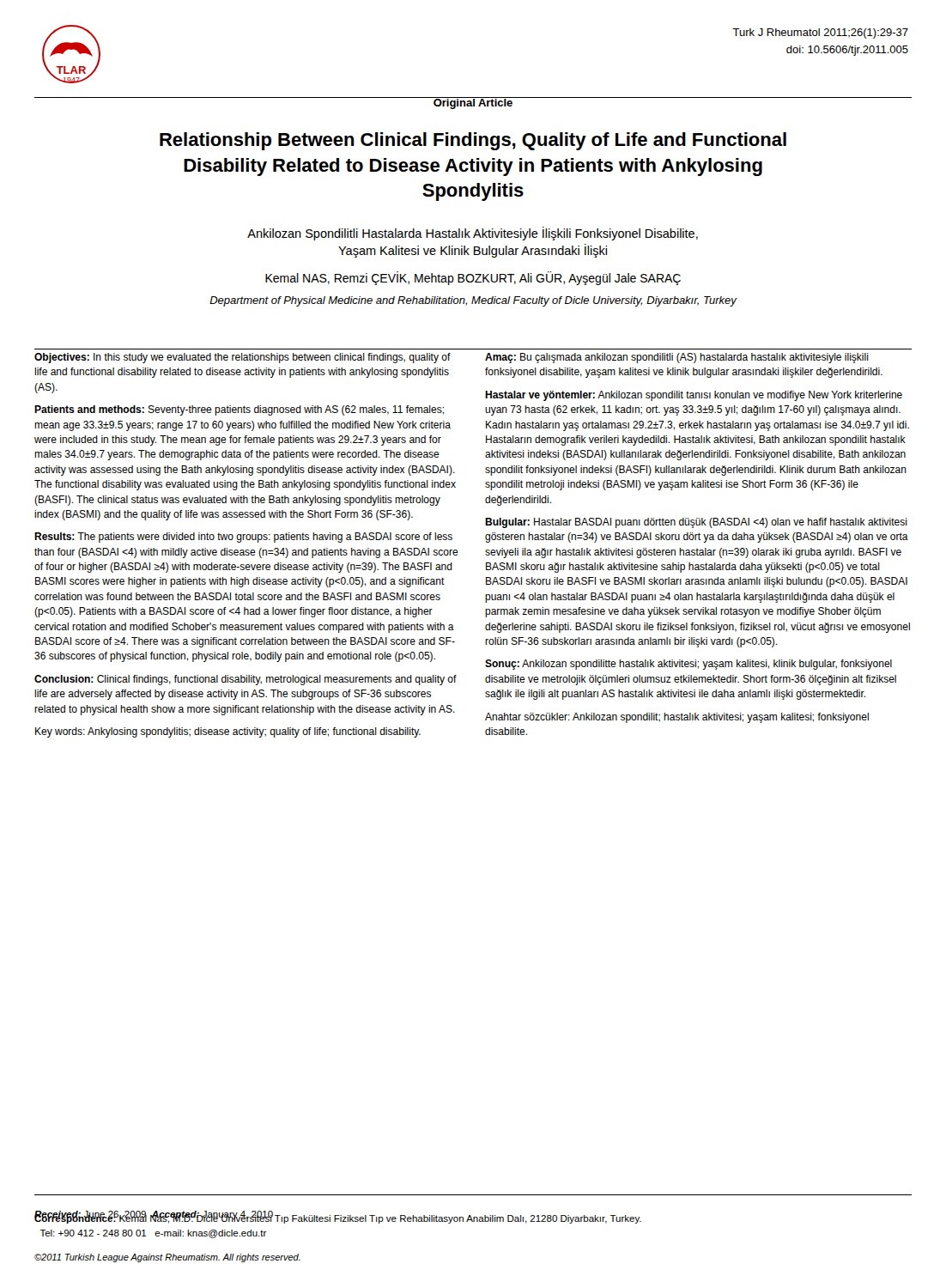Locate the passage starting "Hastalar ve yöntemler: Ankilozan spondilit tanısı konulan"
946x1288 pixels.
pos(697,447)
